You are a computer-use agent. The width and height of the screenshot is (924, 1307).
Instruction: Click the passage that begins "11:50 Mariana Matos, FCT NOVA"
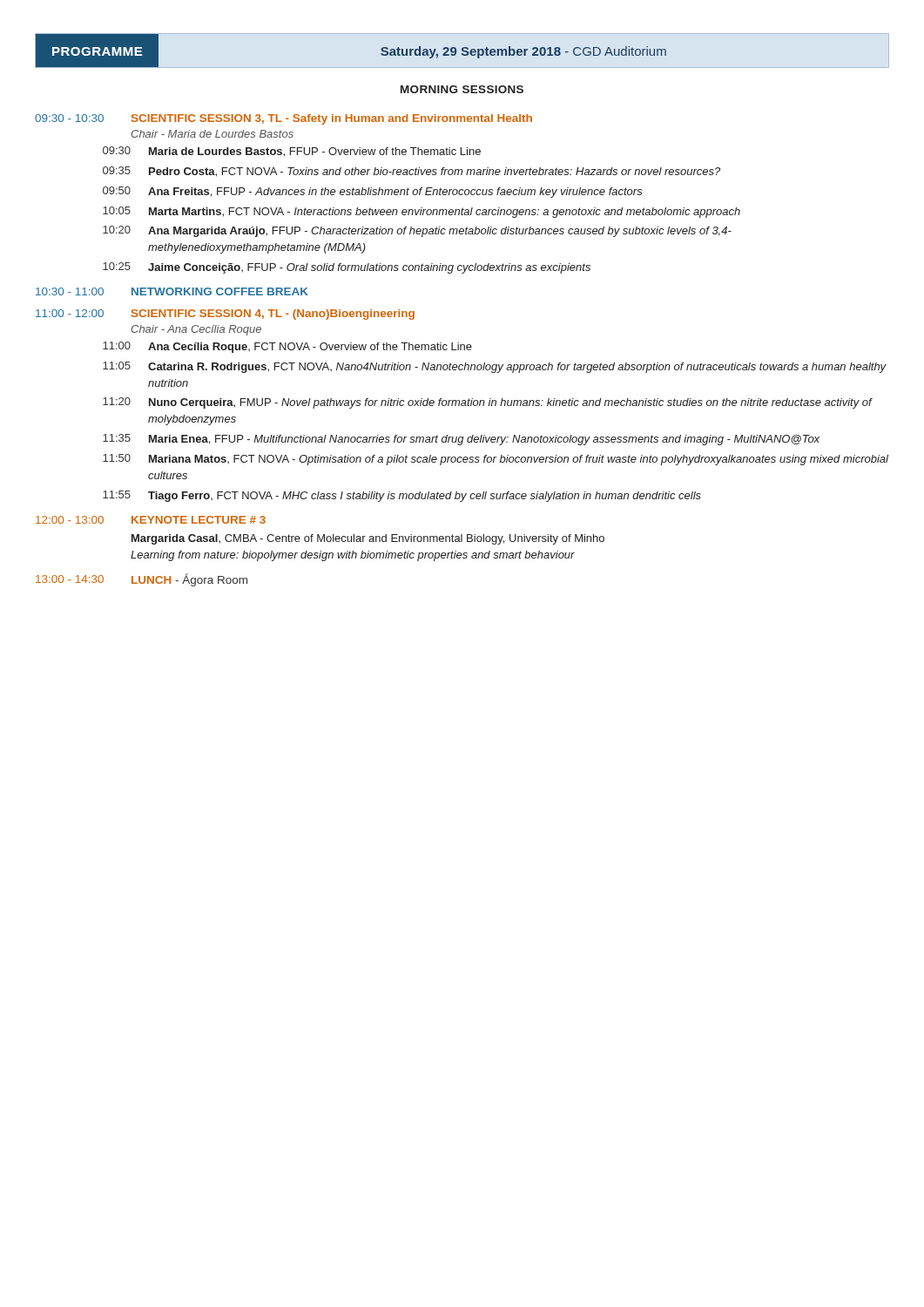[462, 468]
